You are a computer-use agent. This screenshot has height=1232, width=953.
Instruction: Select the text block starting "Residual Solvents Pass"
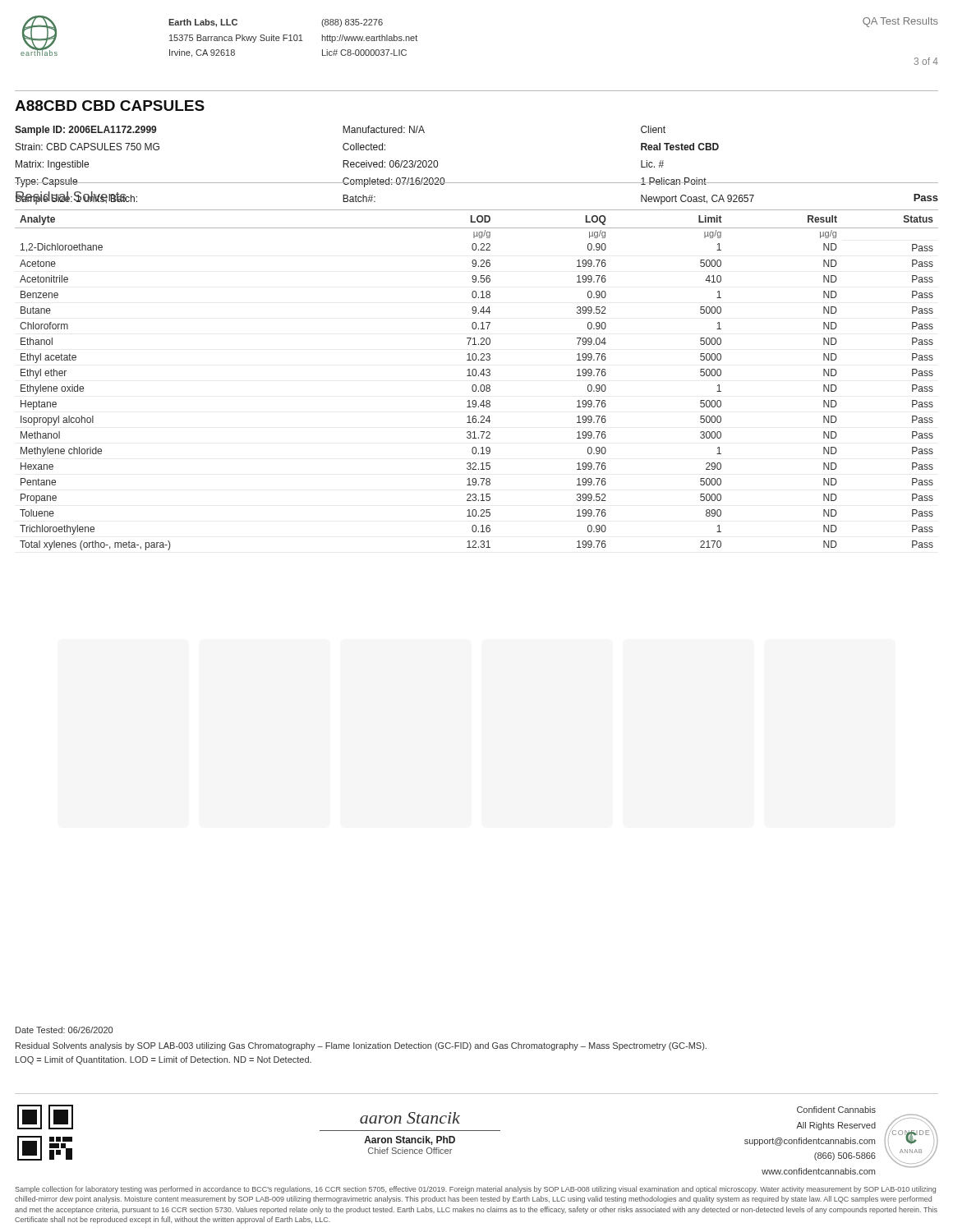78,198
